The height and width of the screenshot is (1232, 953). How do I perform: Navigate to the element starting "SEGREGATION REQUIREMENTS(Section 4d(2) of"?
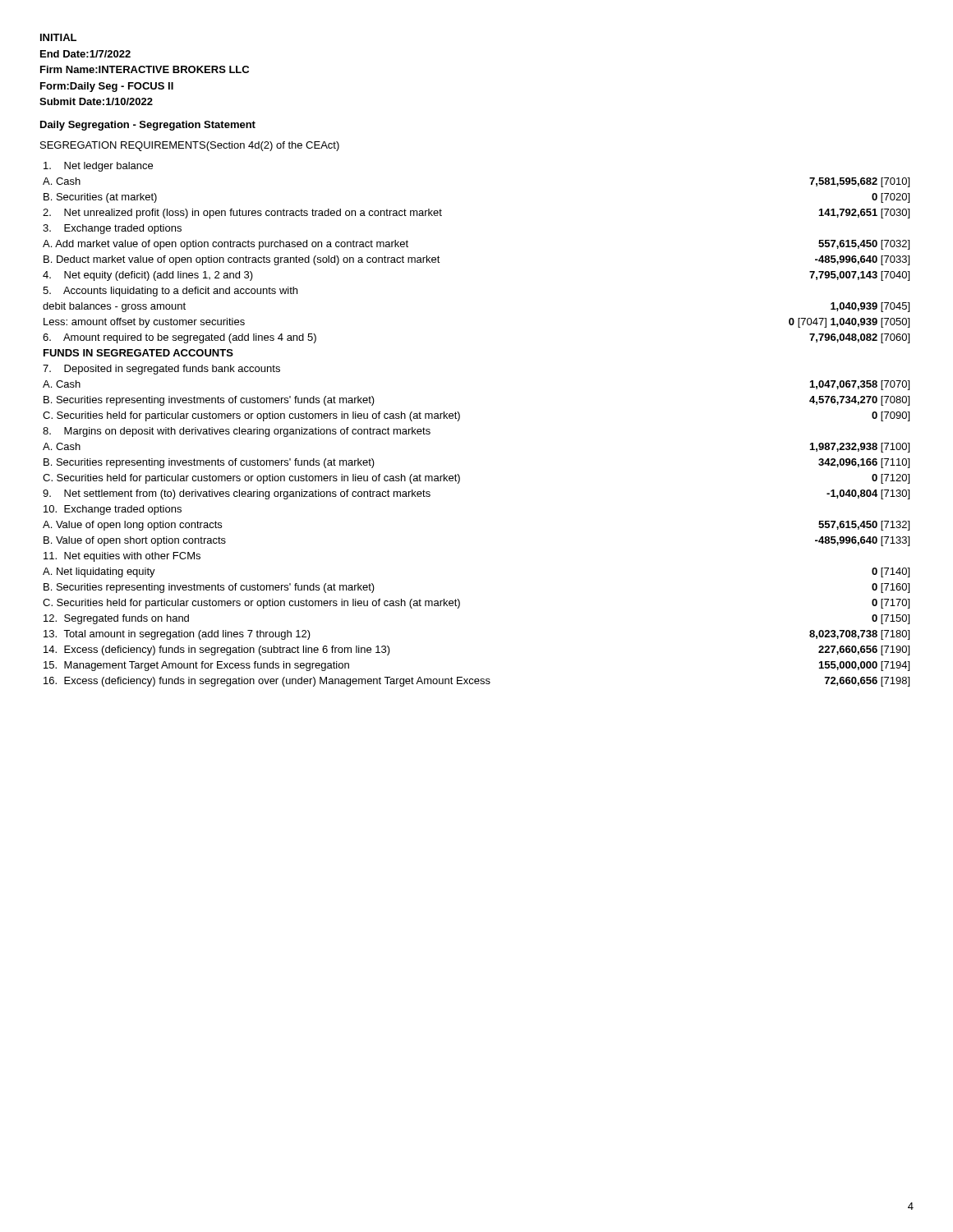click(190, 145)
